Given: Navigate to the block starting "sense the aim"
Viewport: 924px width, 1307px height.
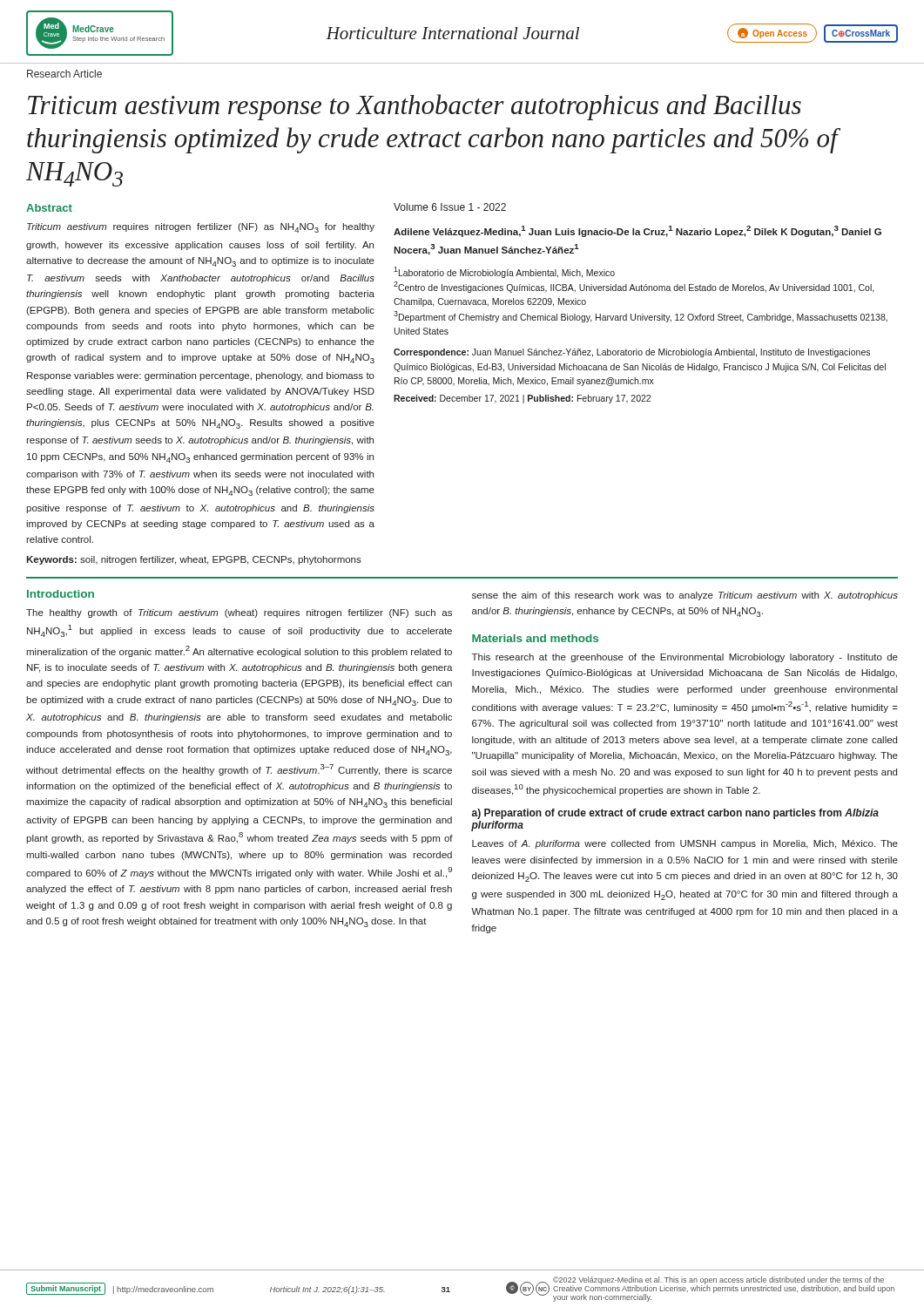Looking at the screenshot, I should 685,605.
